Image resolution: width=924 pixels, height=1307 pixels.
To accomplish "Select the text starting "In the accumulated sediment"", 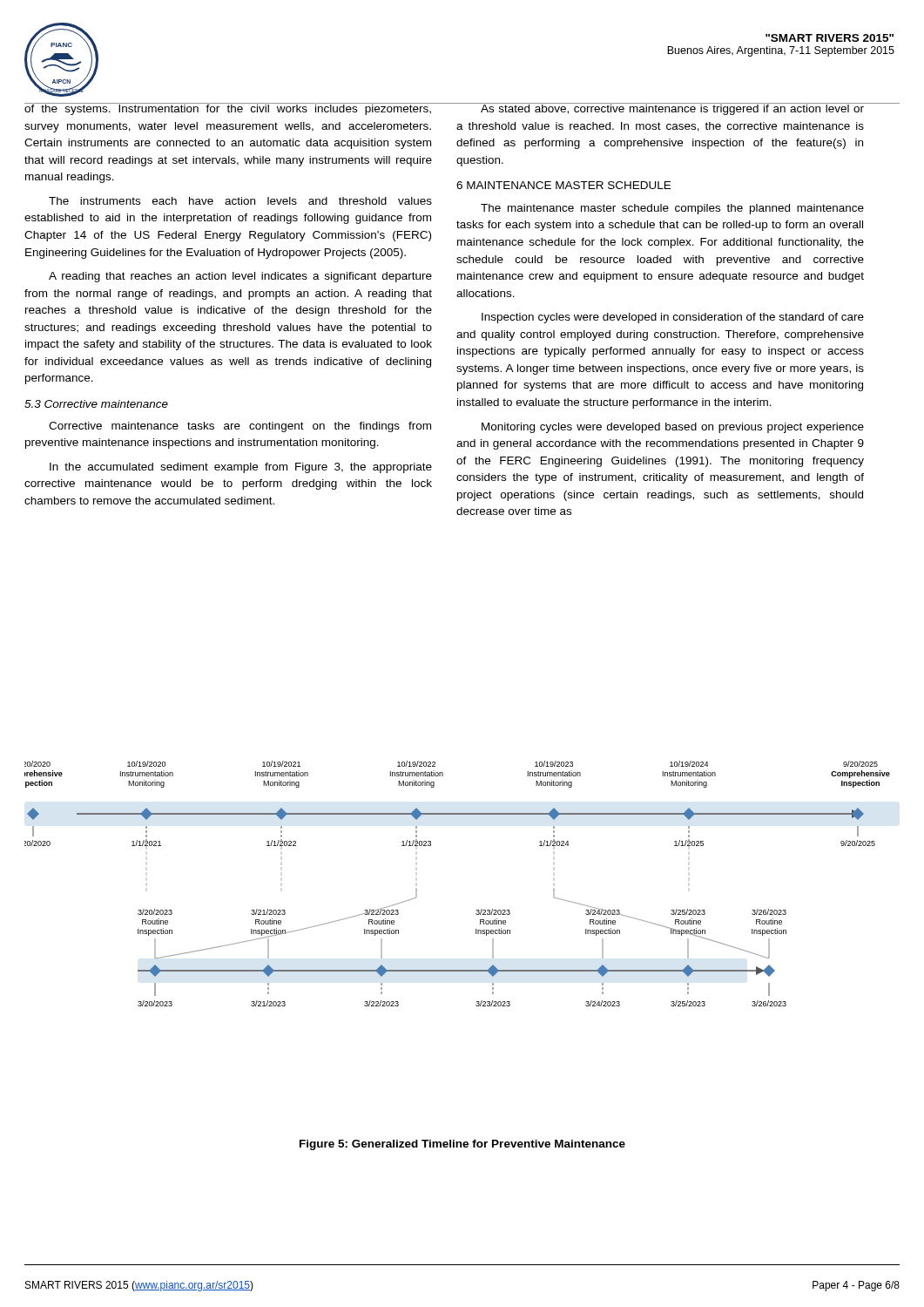I will (x=228, y=484).
